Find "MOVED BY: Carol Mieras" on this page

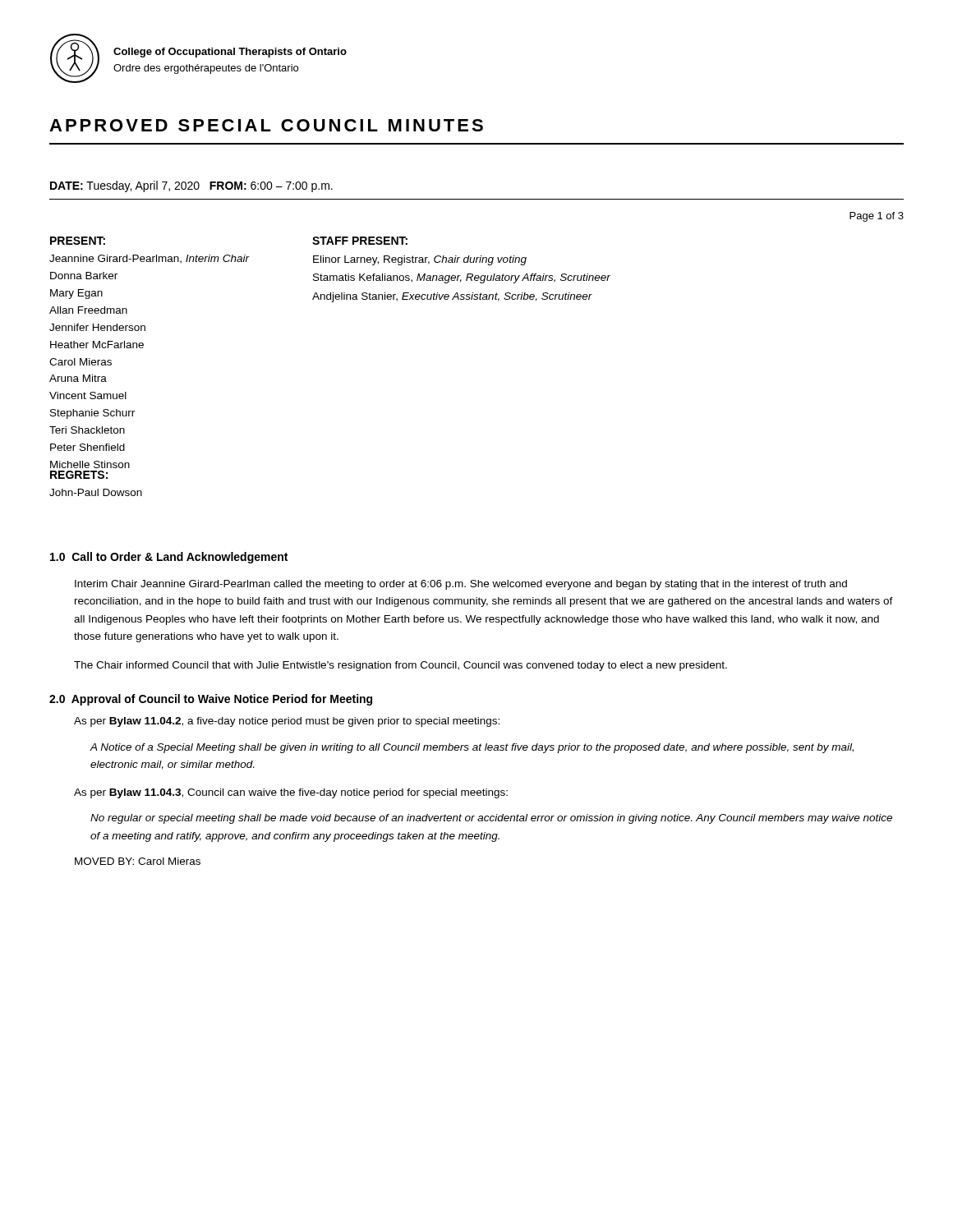[x=137, y=861]
